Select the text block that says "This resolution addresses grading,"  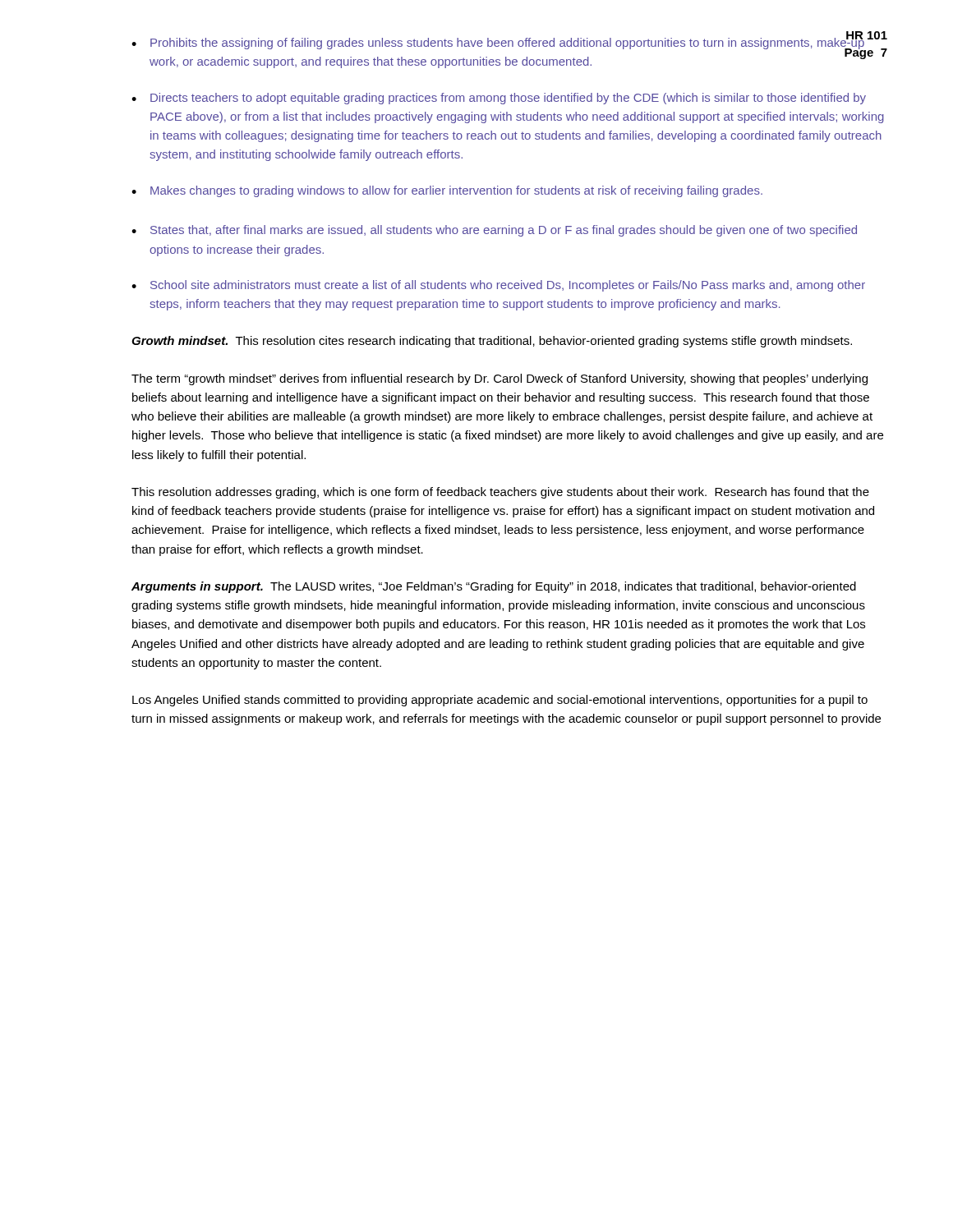click(503, 520)
